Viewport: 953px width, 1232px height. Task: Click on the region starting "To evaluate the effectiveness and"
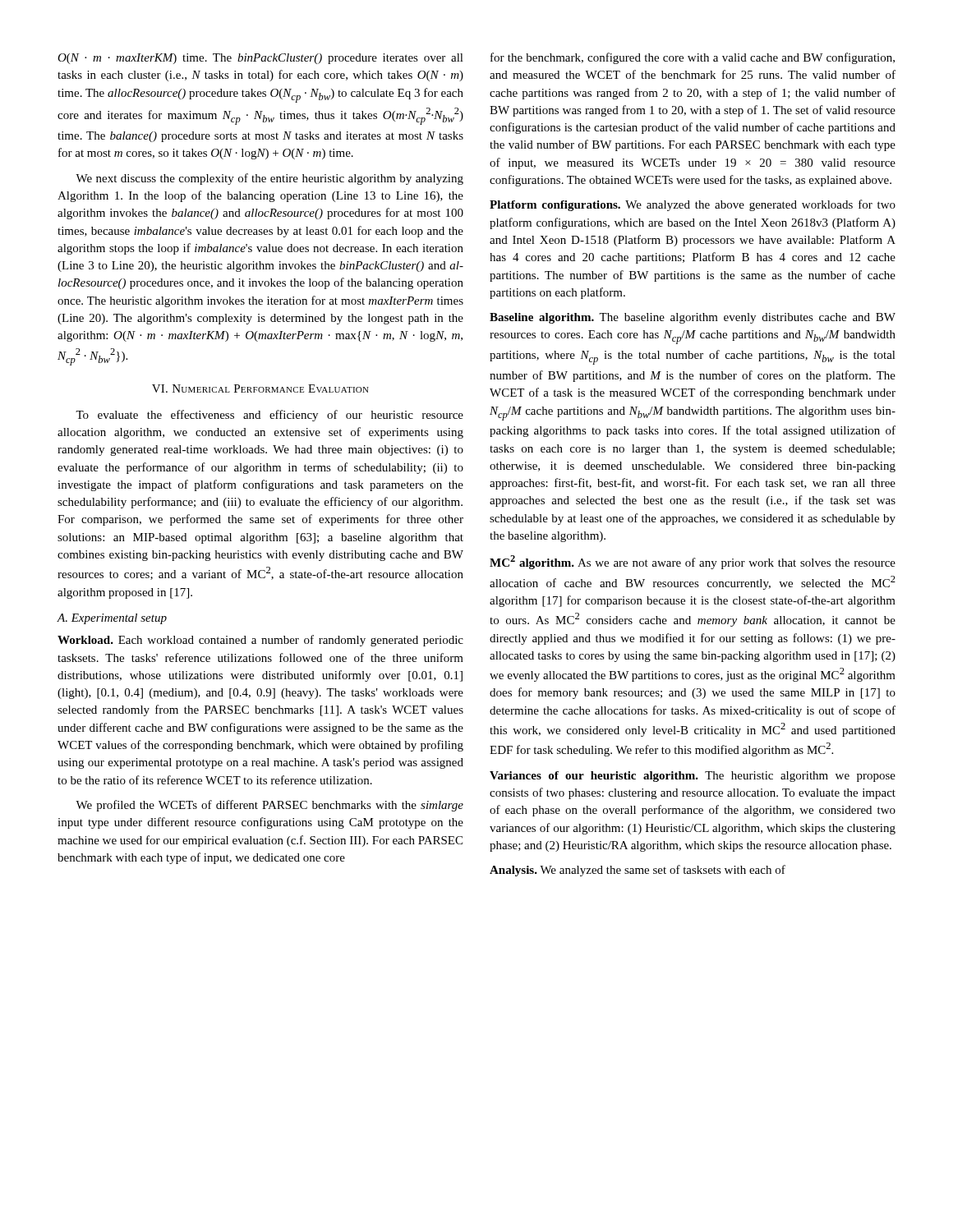[x=260, y=504]
